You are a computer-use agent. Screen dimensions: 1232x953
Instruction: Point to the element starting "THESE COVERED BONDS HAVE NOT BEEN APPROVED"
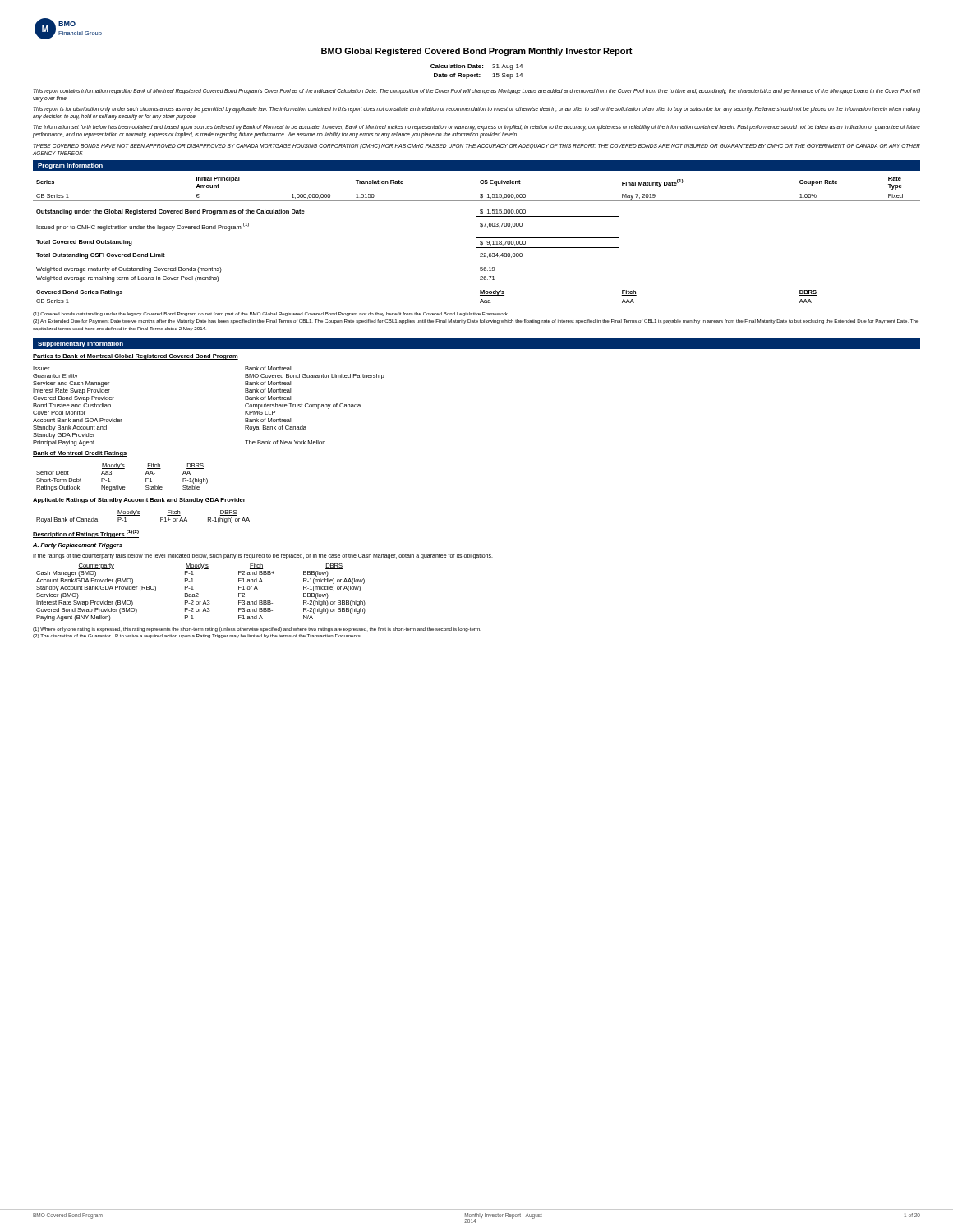click(x=476, y=149)
